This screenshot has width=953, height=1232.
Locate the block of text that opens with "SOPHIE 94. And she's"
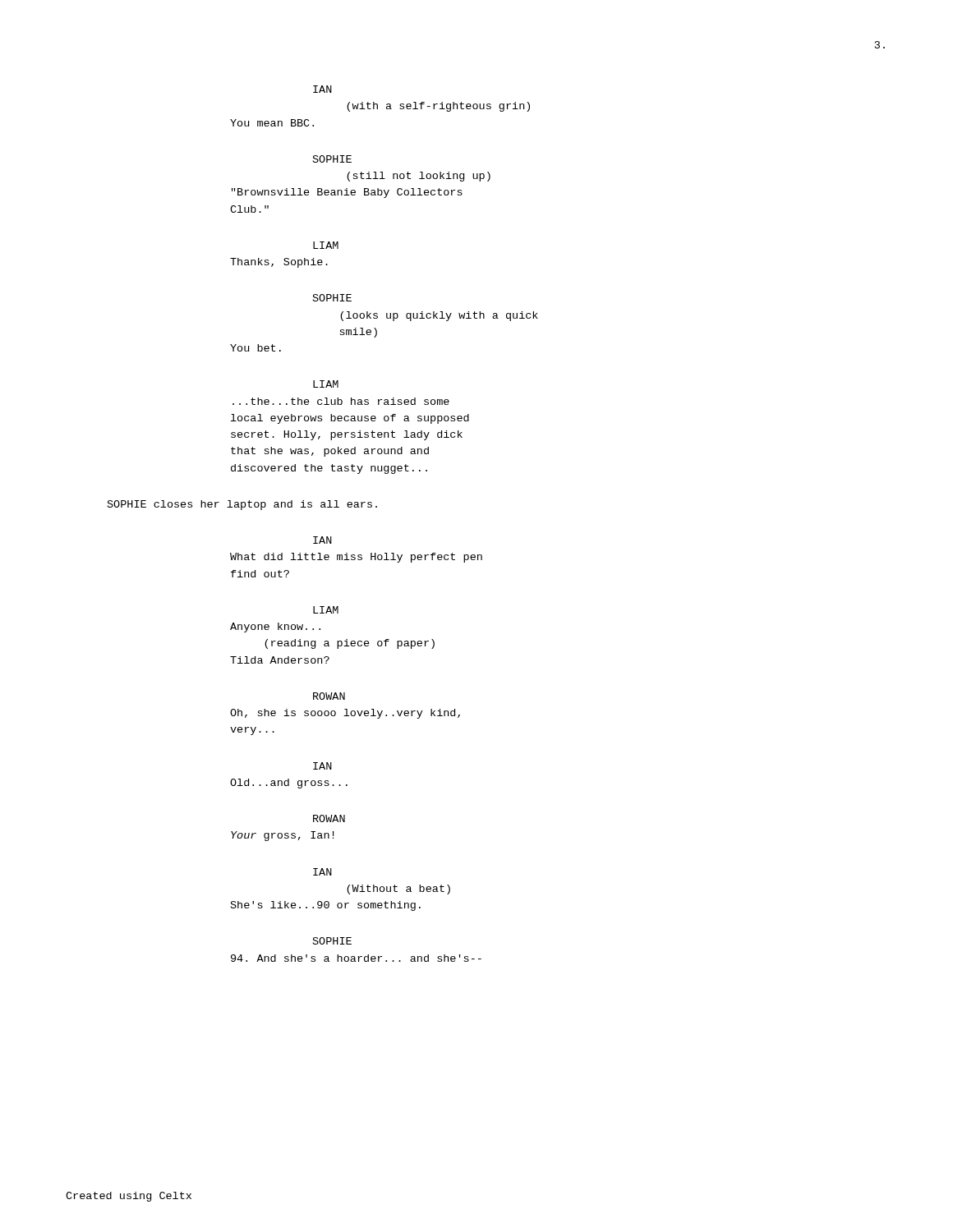tap(398, 952)
